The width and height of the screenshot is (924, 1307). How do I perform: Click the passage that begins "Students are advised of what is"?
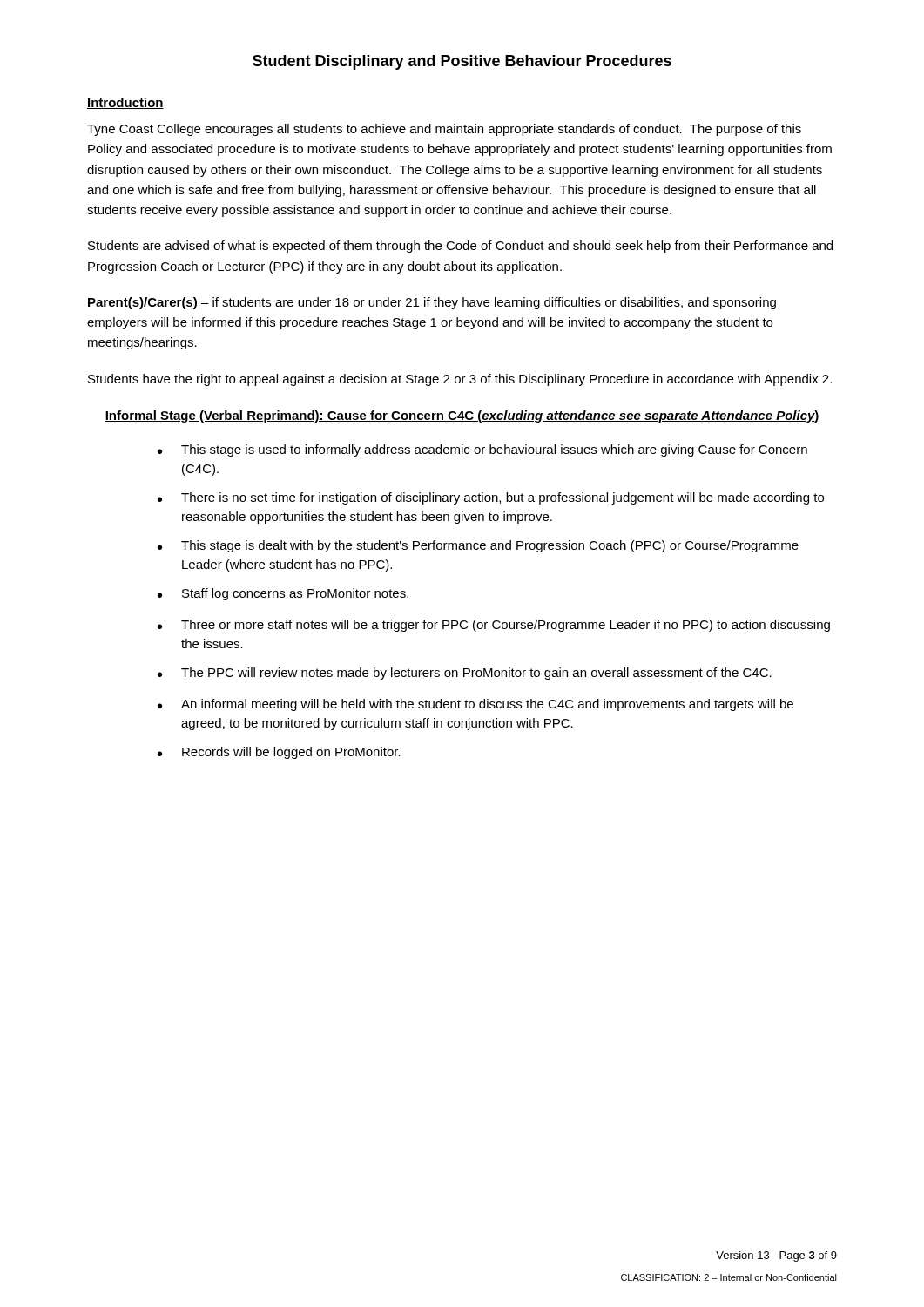460,256
